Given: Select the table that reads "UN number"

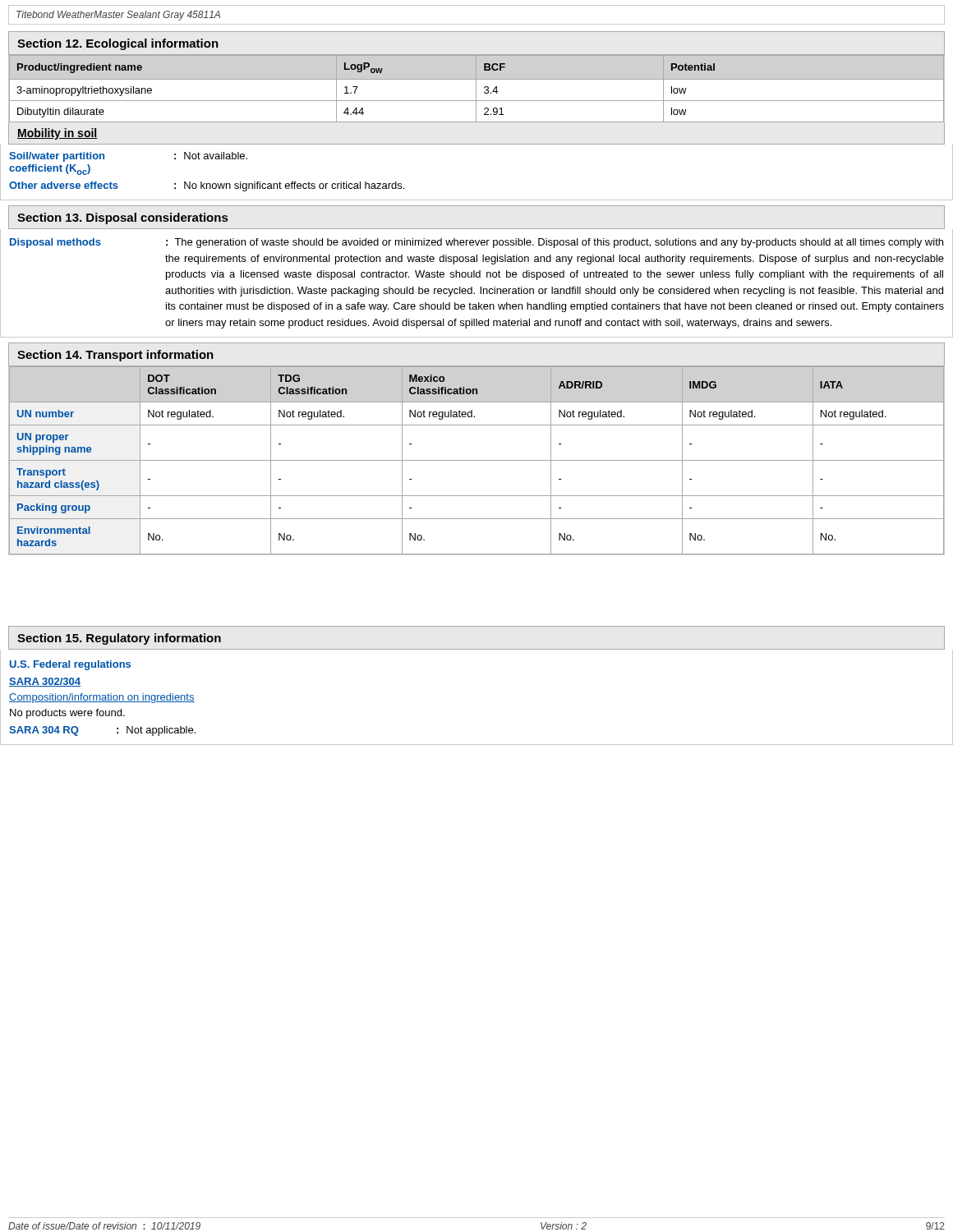Looking at the screenshot, I should tap(476, 461).
